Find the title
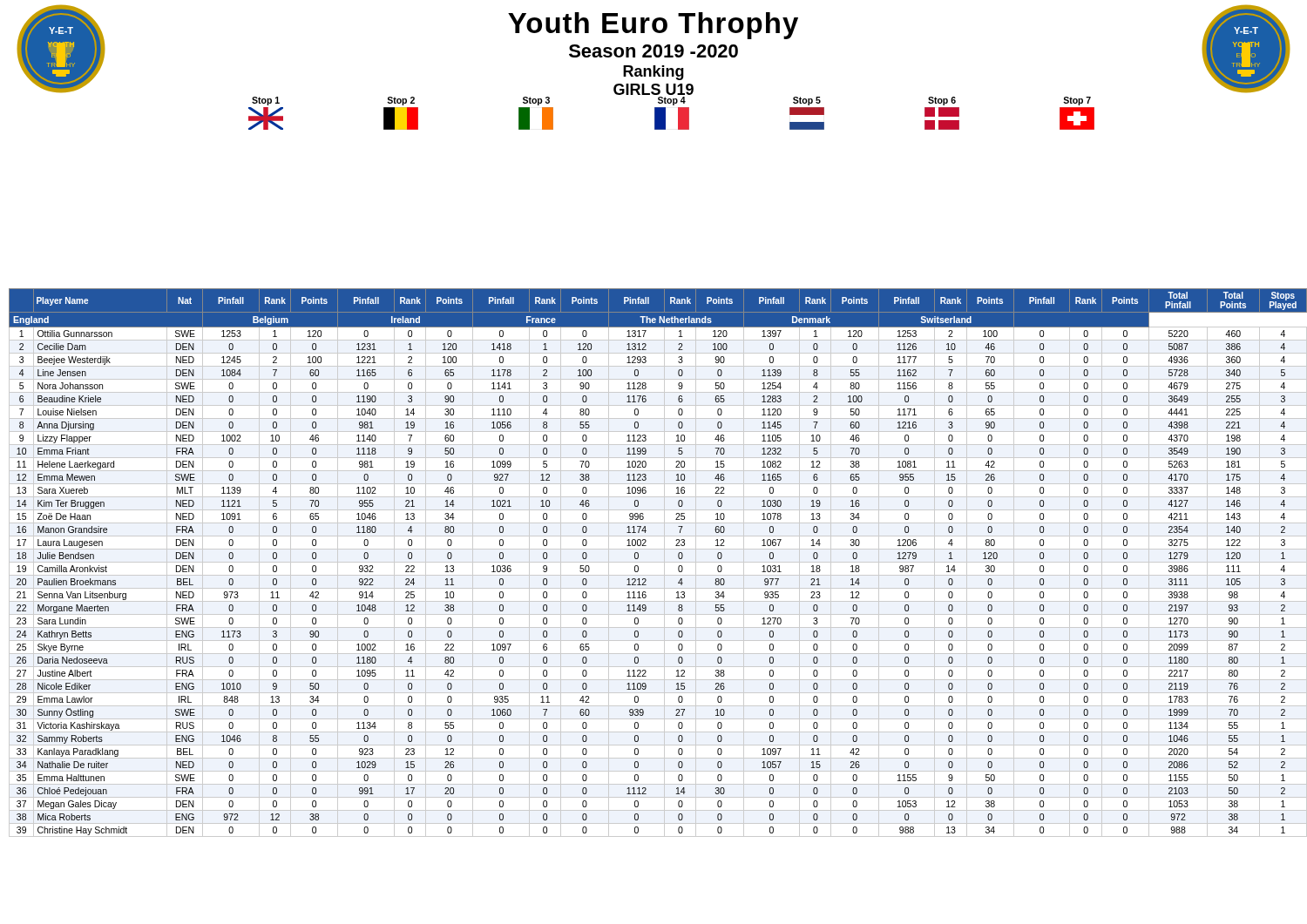This screenshot has width=1307, height=924. click(x=654, y=53)
